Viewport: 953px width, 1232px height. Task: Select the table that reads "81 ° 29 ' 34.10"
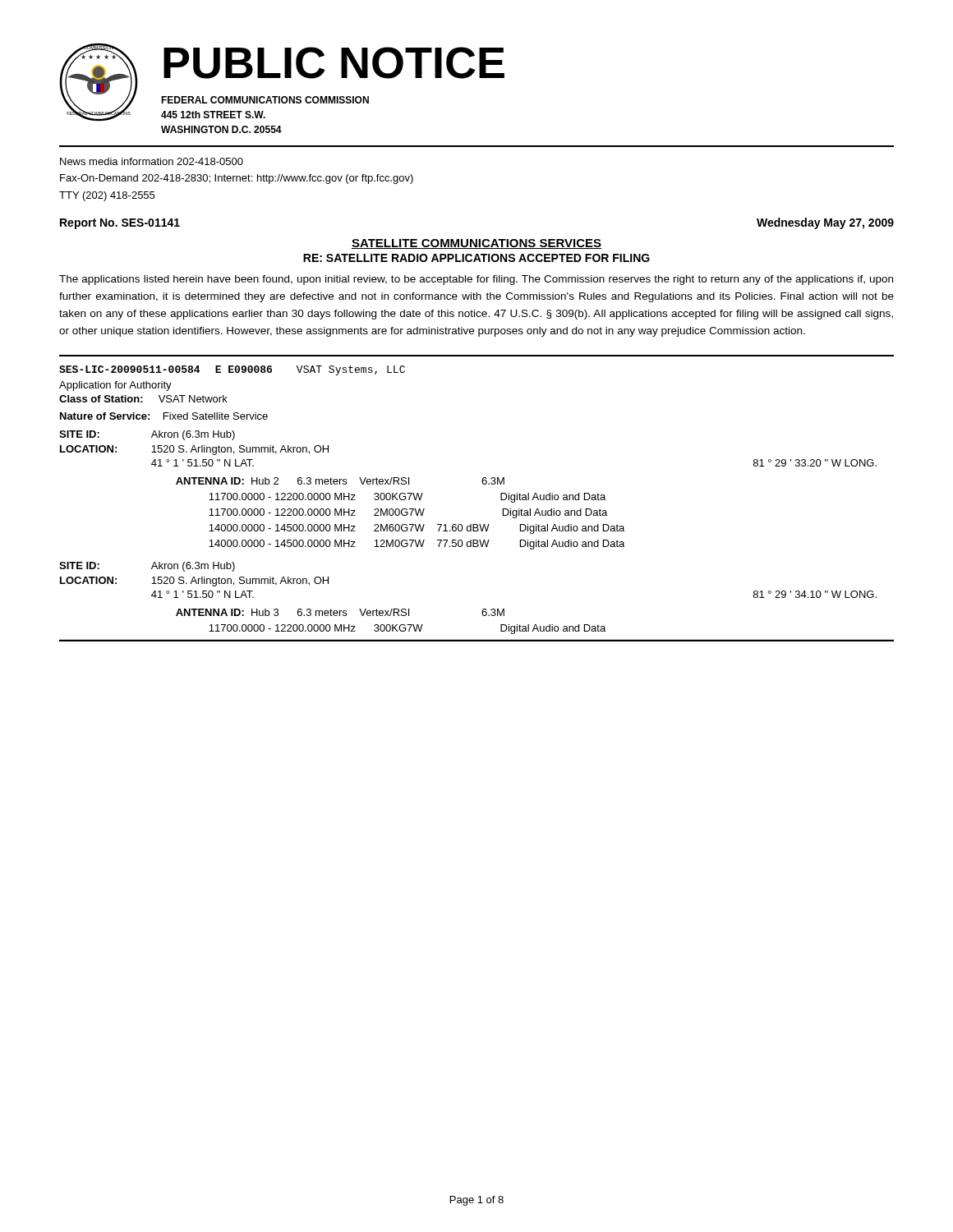pos(476,497)
